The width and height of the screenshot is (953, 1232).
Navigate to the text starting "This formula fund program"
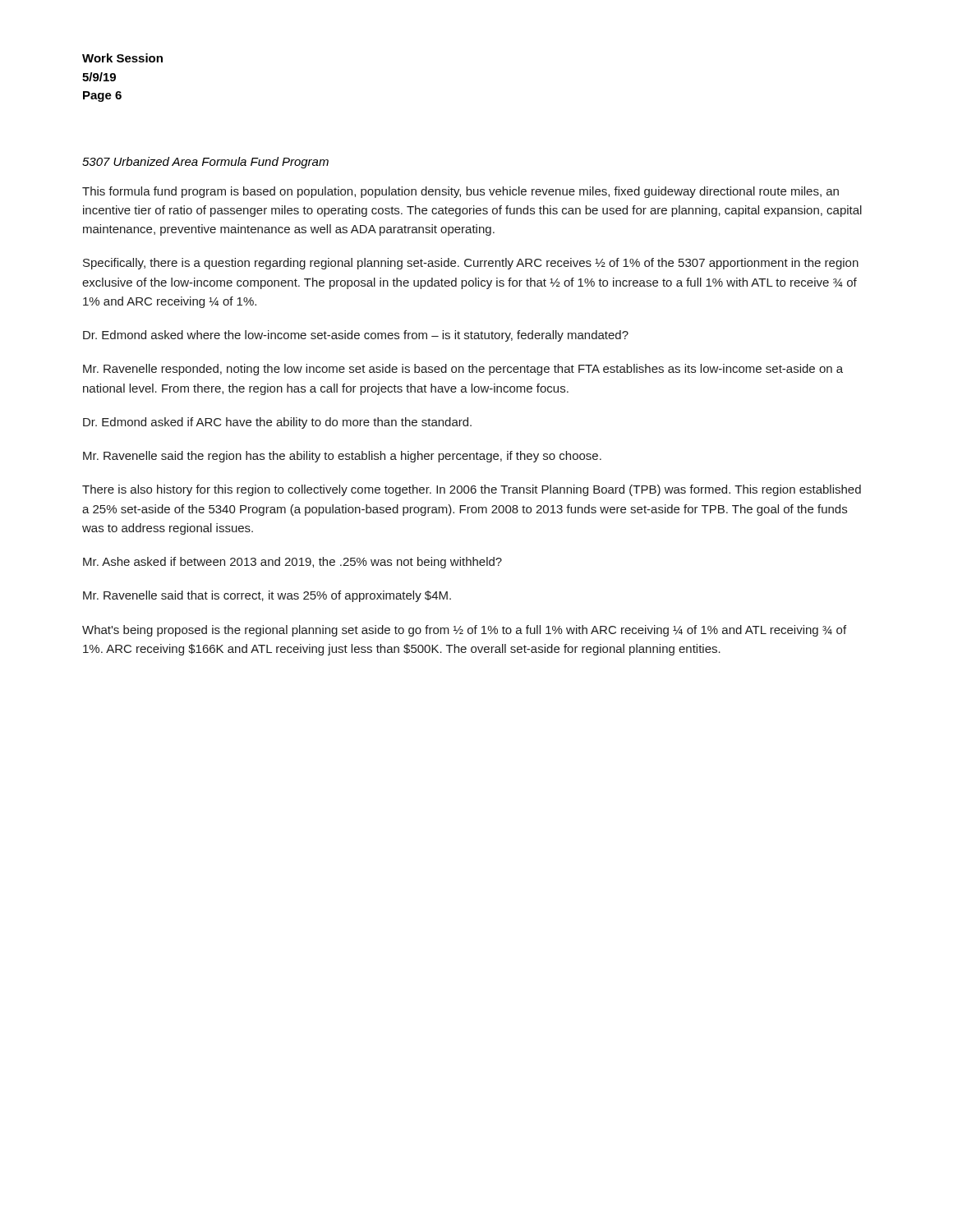pos(472,210)
